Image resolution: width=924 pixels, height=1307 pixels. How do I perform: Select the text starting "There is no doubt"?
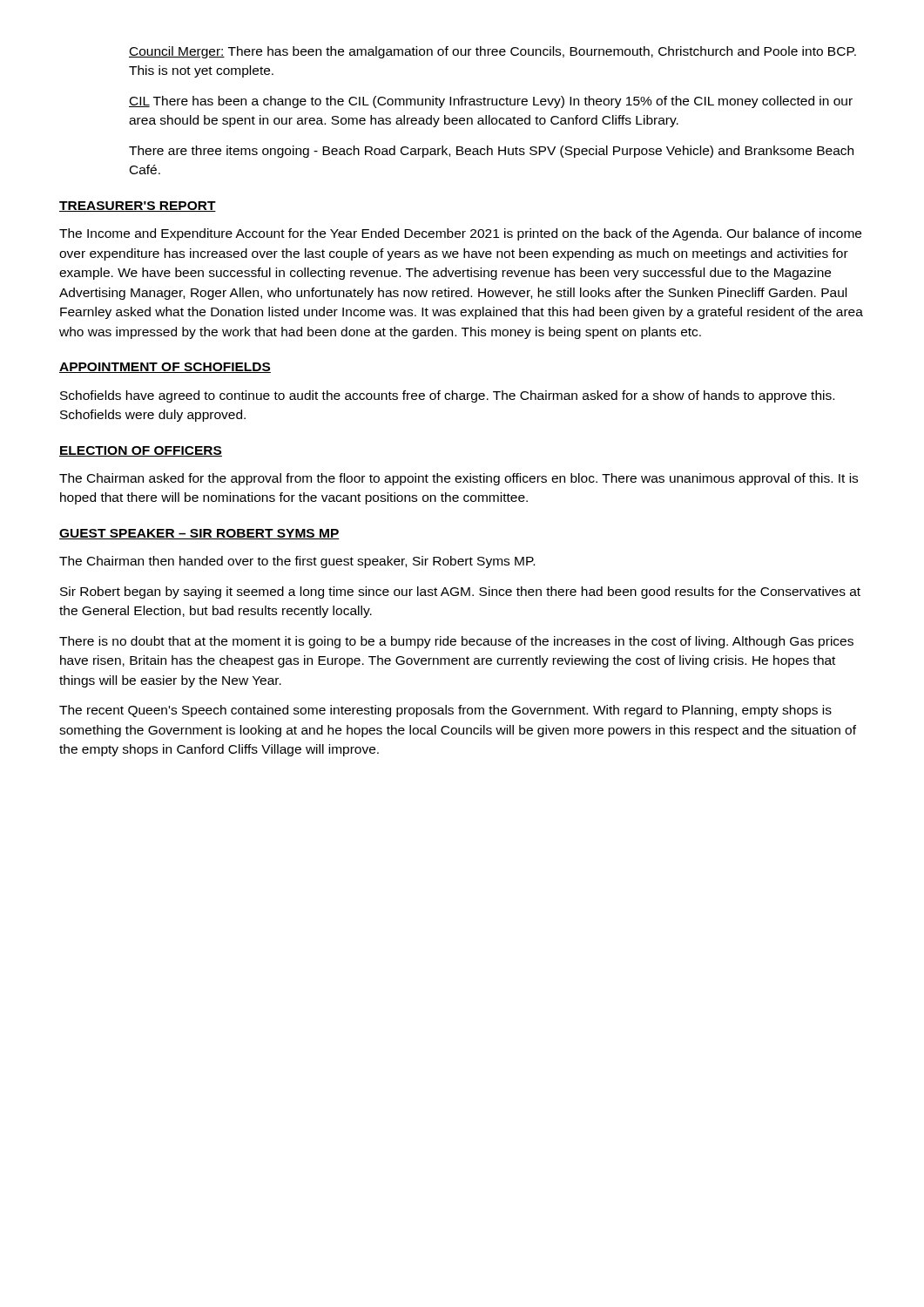coord(457,660)
